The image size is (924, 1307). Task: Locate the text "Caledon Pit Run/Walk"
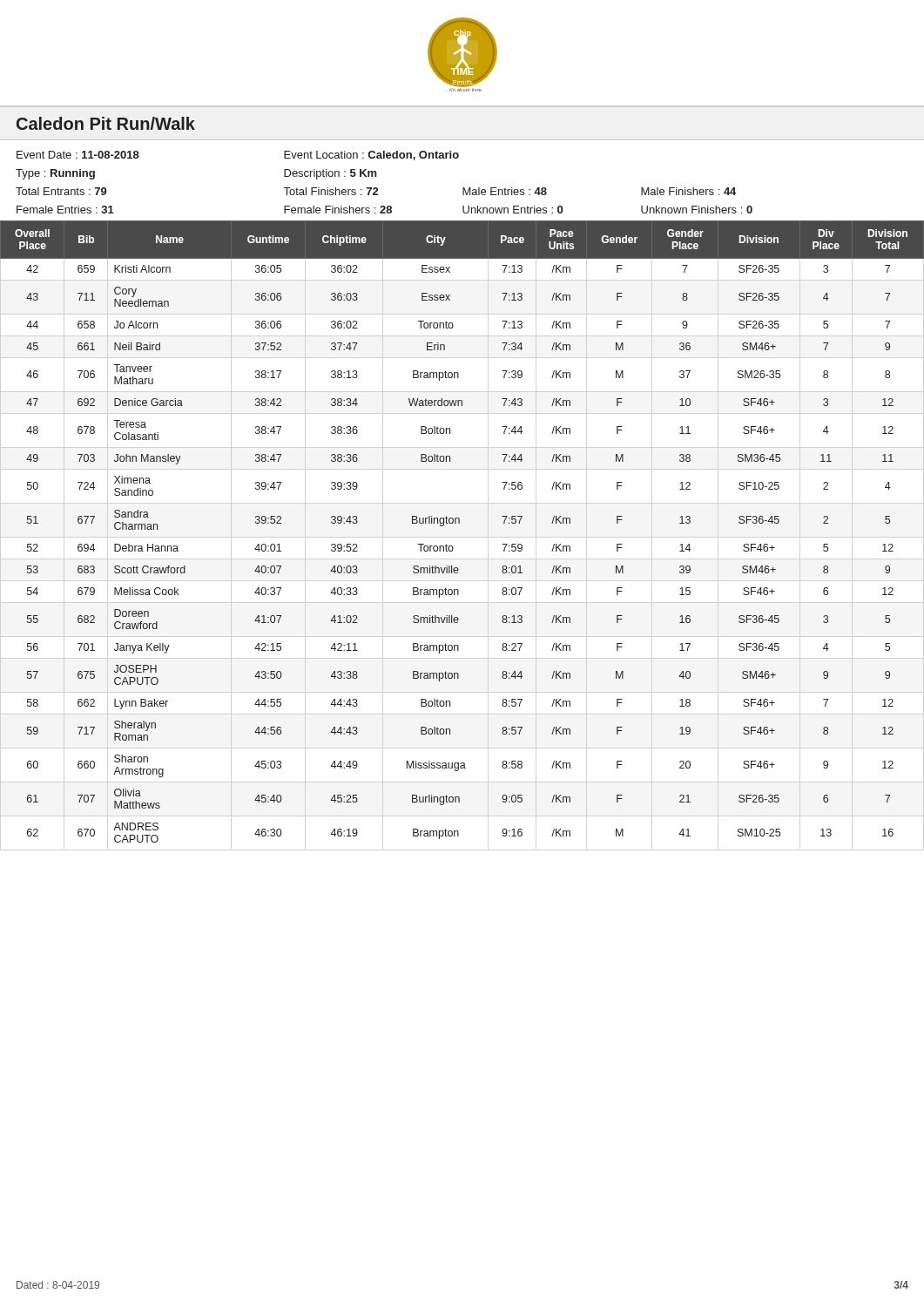point(106,123)
